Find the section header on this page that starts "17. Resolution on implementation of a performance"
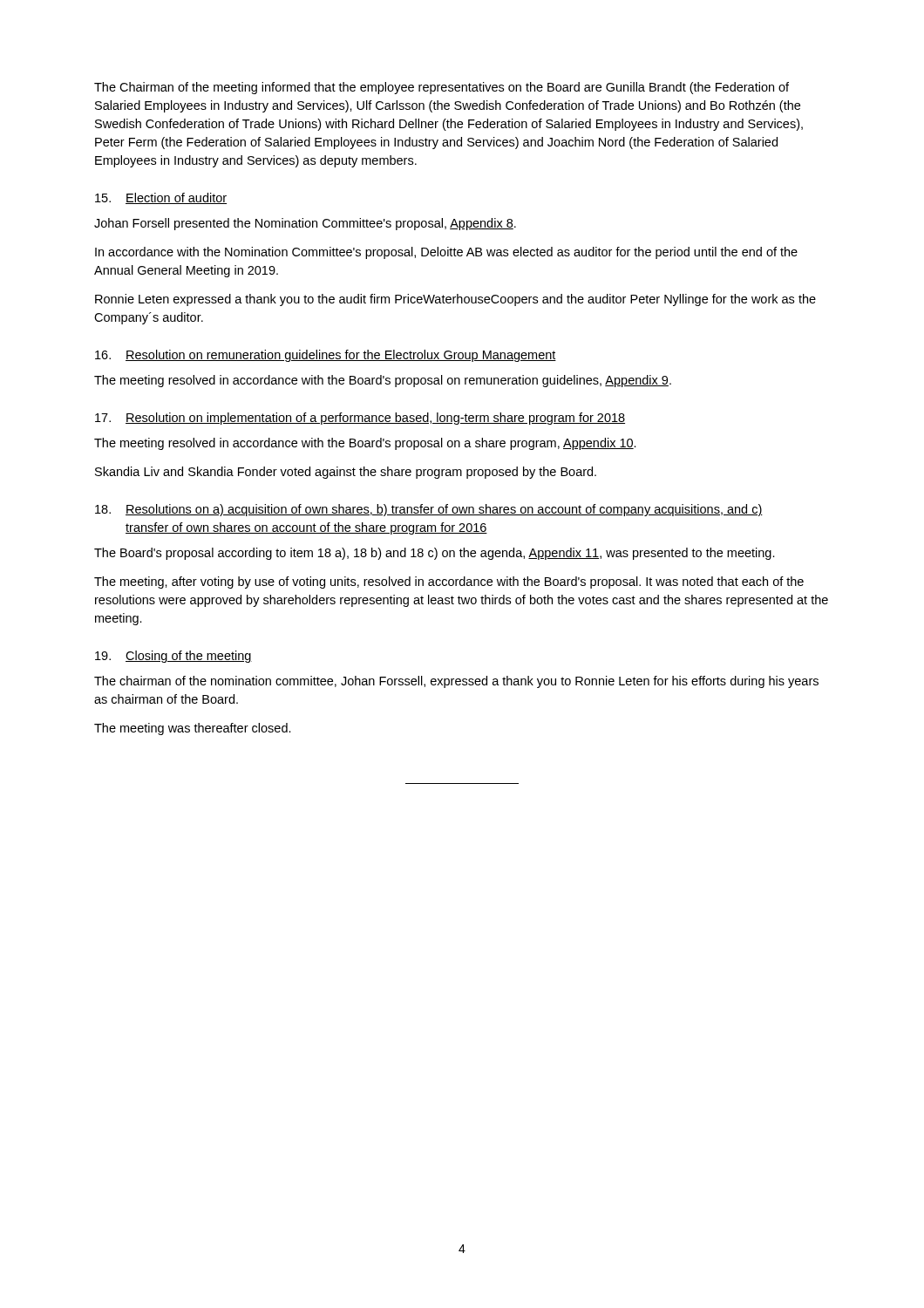The height and width of the screenshot is (1308, 924). [x=360, y=418]
